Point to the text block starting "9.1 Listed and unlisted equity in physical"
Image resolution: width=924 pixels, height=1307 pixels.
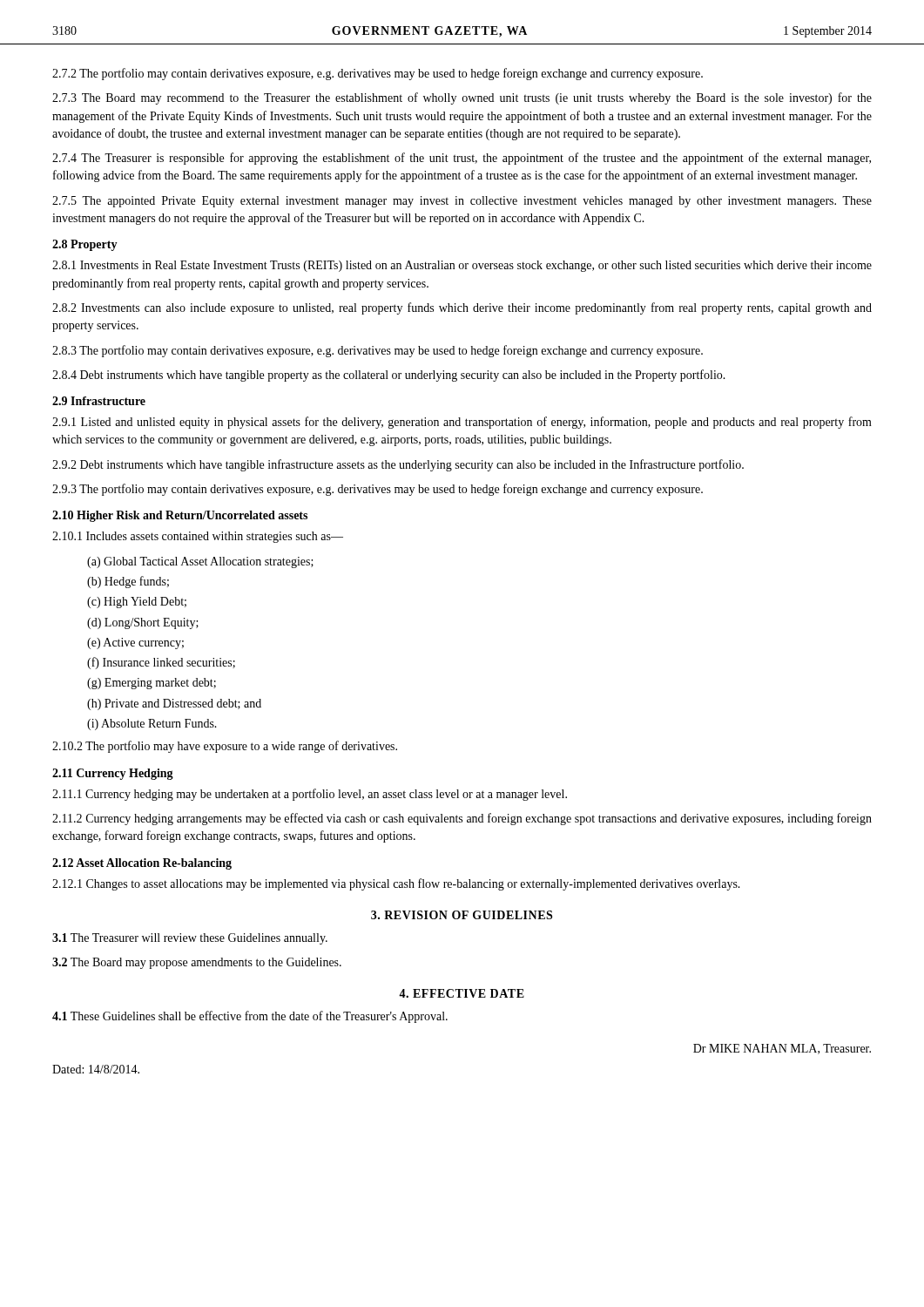click(462, 431)
